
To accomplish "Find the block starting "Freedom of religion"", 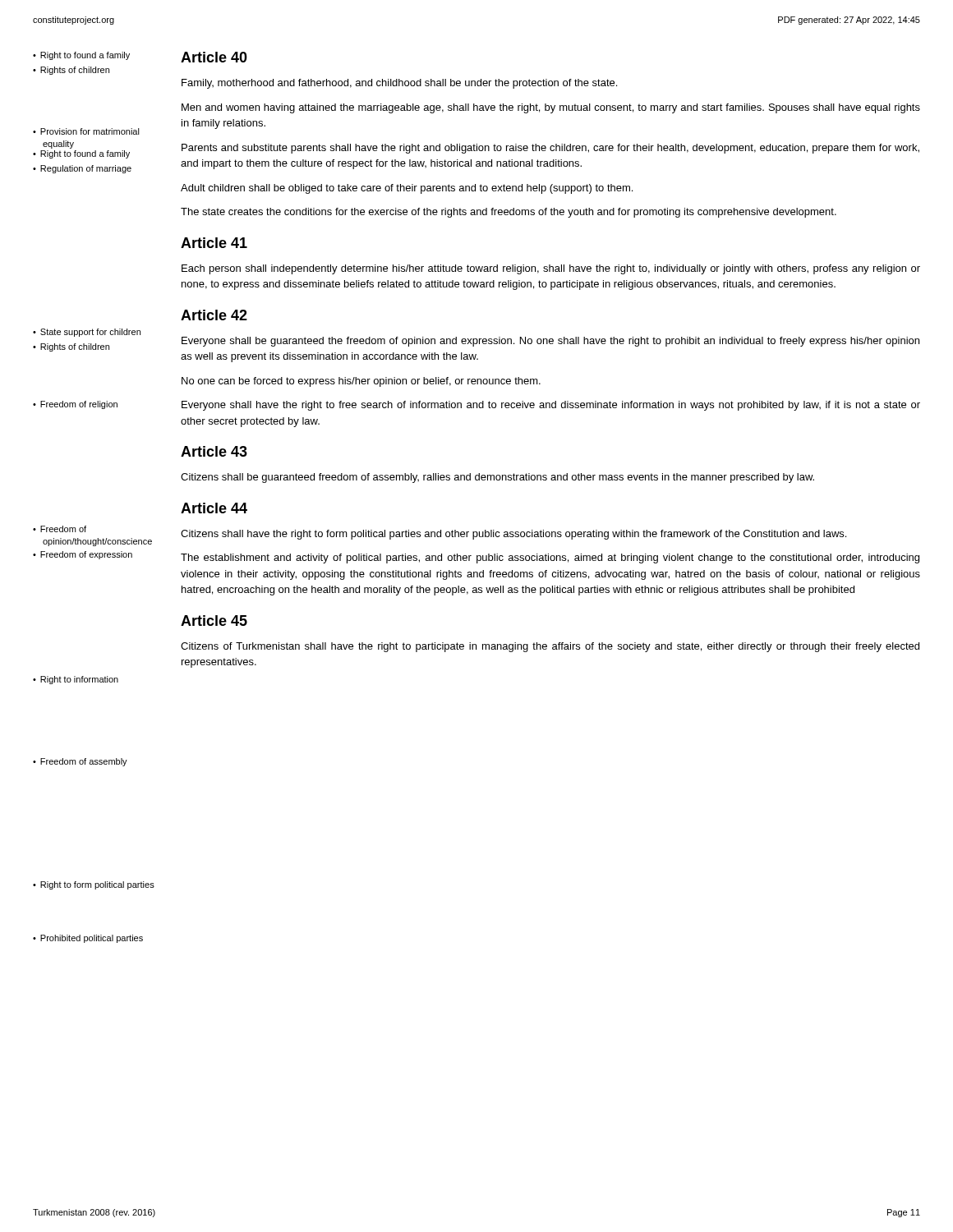I will pyautogui.click(x=79, y=404).
